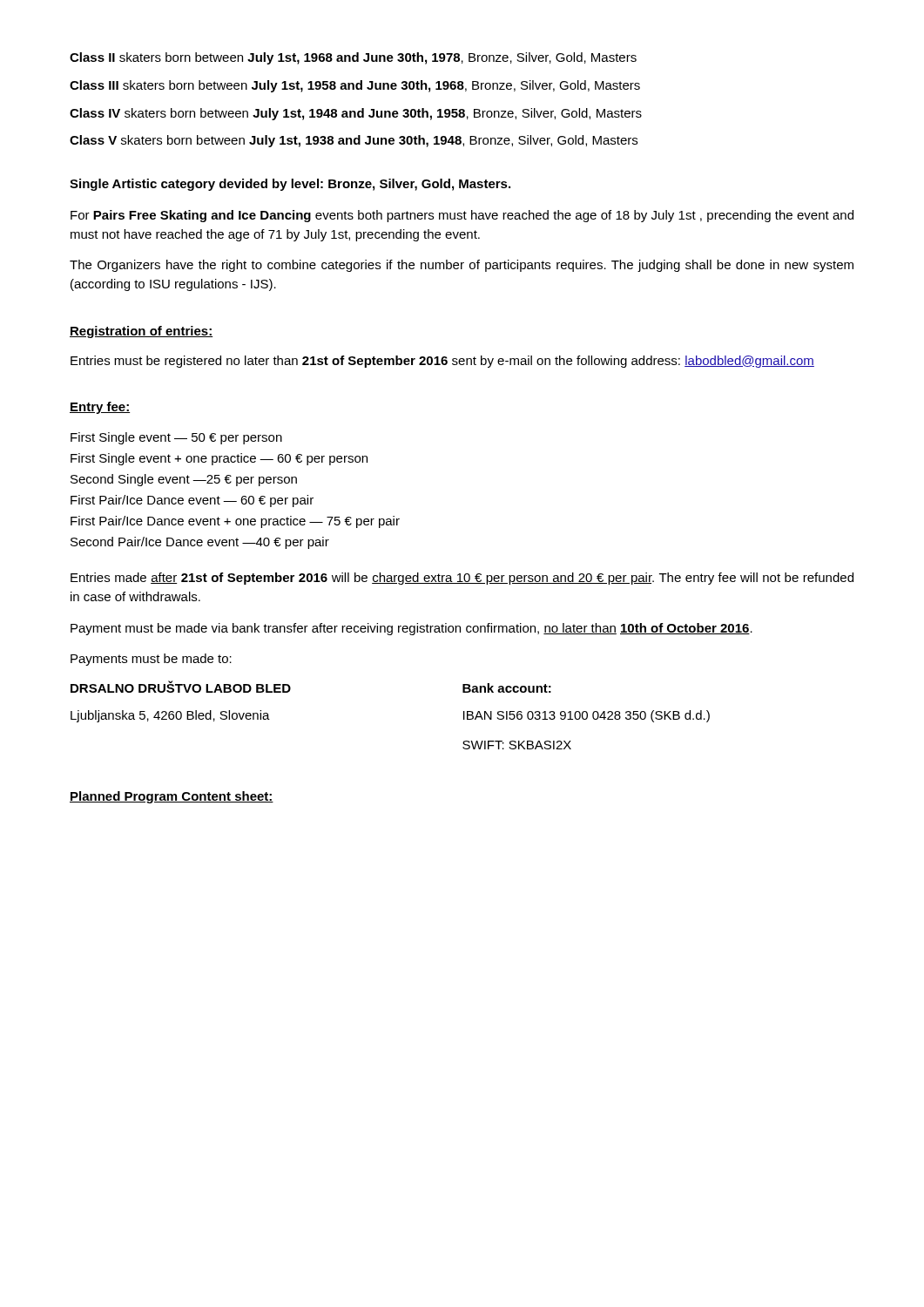Point to "Planned Program Content sheet:"
The image size is (924, 1307).
click(171, 796)
